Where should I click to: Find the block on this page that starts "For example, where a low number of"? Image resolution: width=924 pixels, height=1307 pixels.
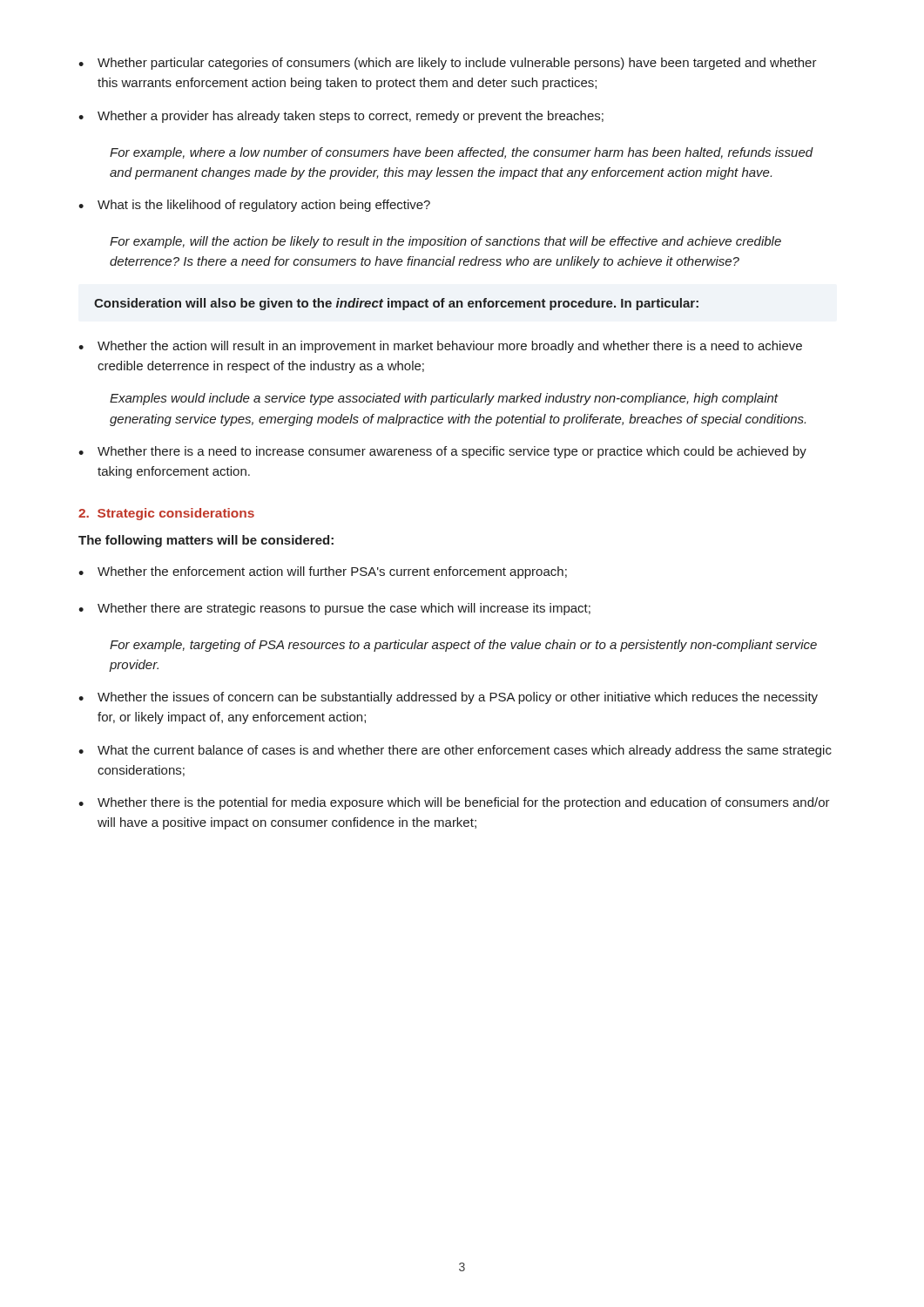coord(473,162)
